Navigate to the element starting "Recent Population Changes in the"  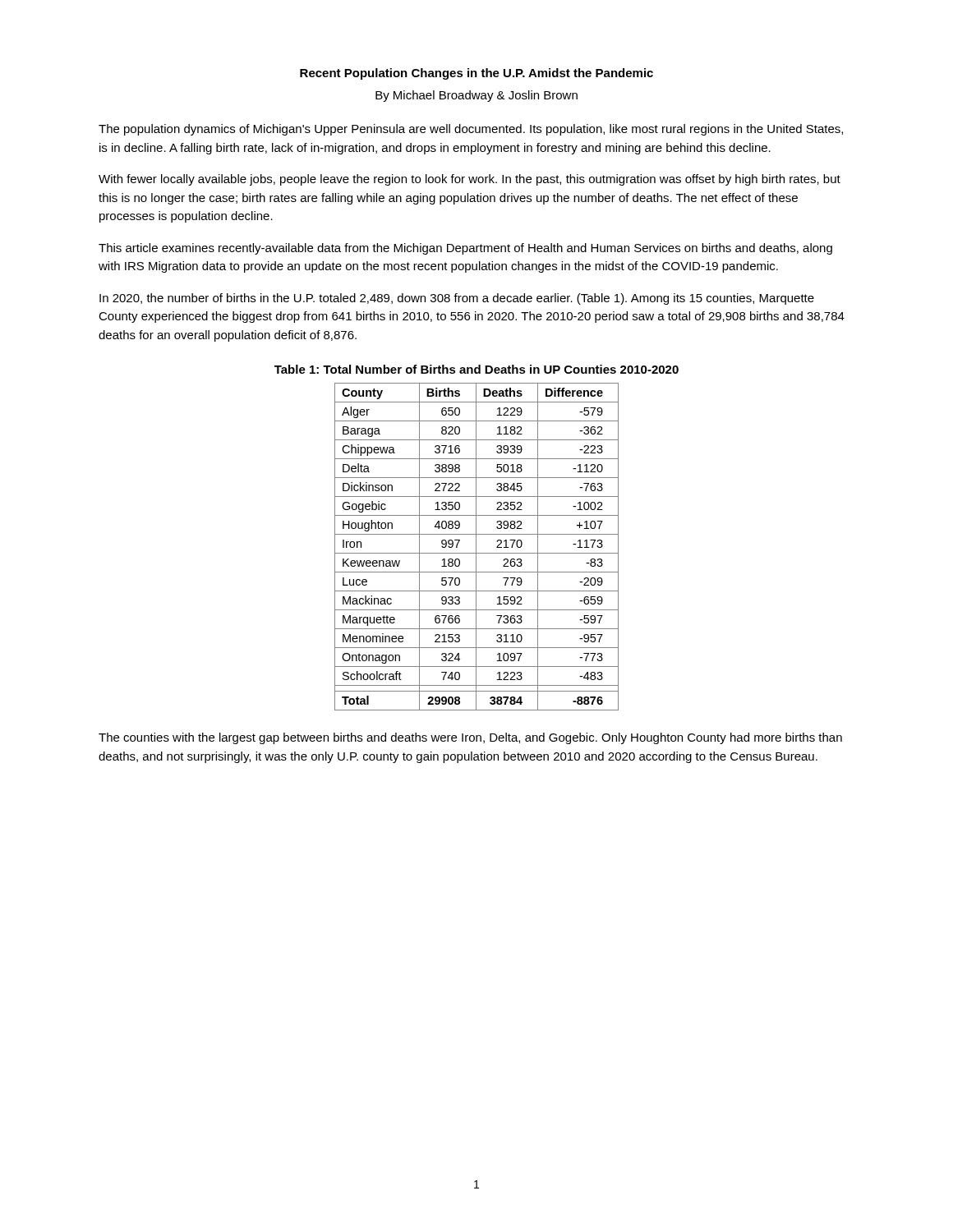click(476, 73)
